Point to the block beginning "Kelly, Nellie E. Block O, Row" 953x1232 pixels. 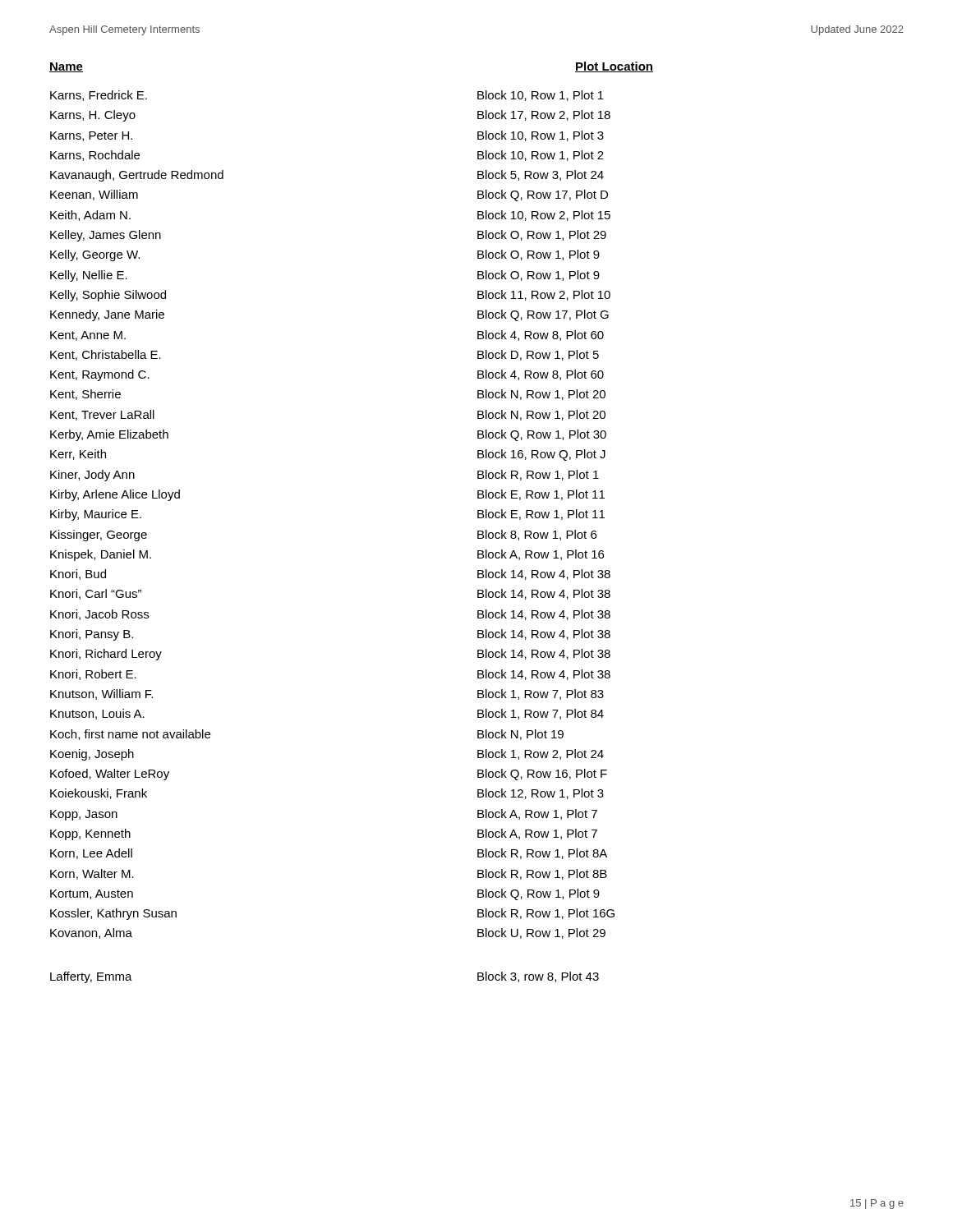[476, 275]
